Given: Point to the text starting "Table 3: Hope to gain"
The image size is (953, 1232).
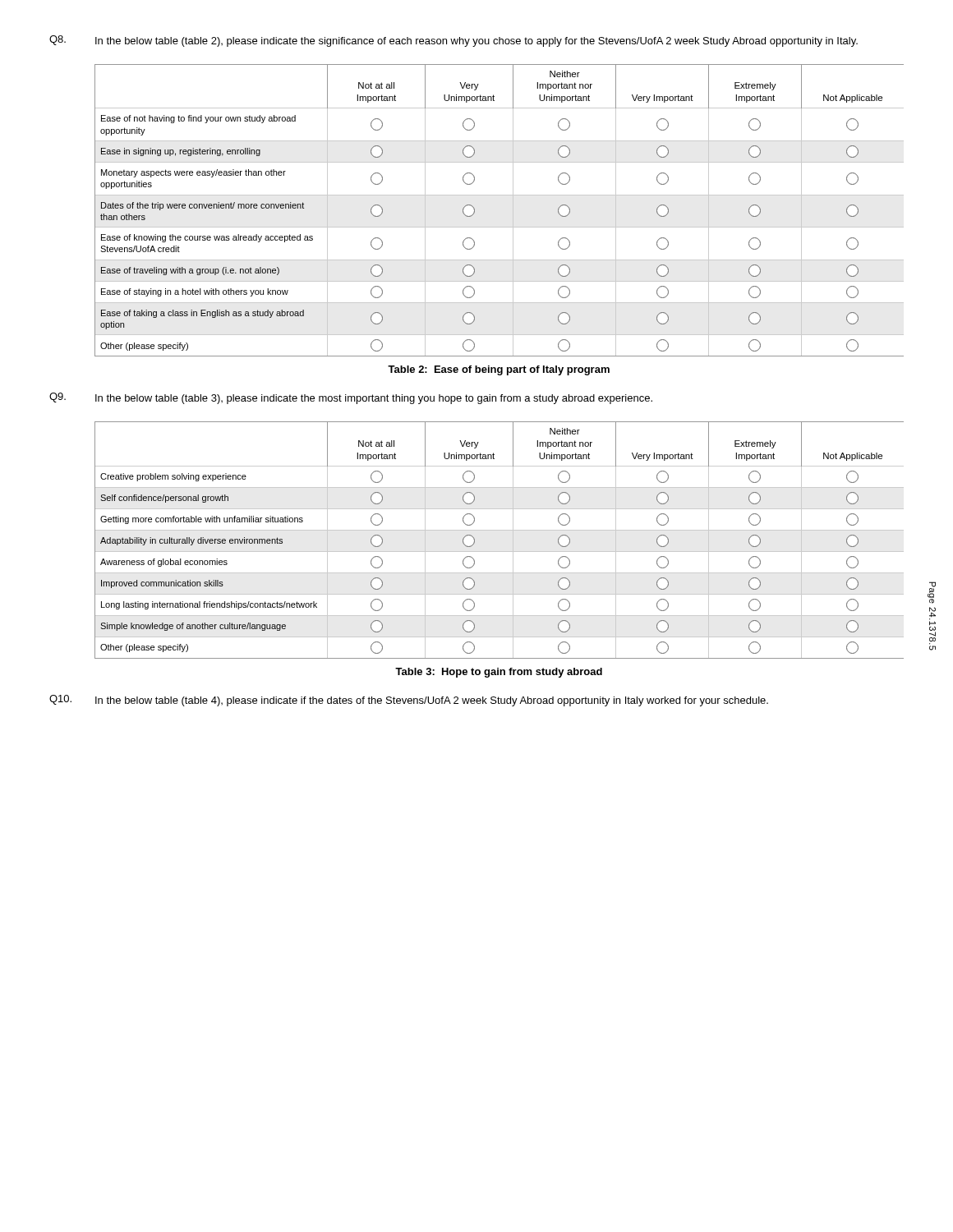Looking at the screenshot, I should [x=499, y=671].
